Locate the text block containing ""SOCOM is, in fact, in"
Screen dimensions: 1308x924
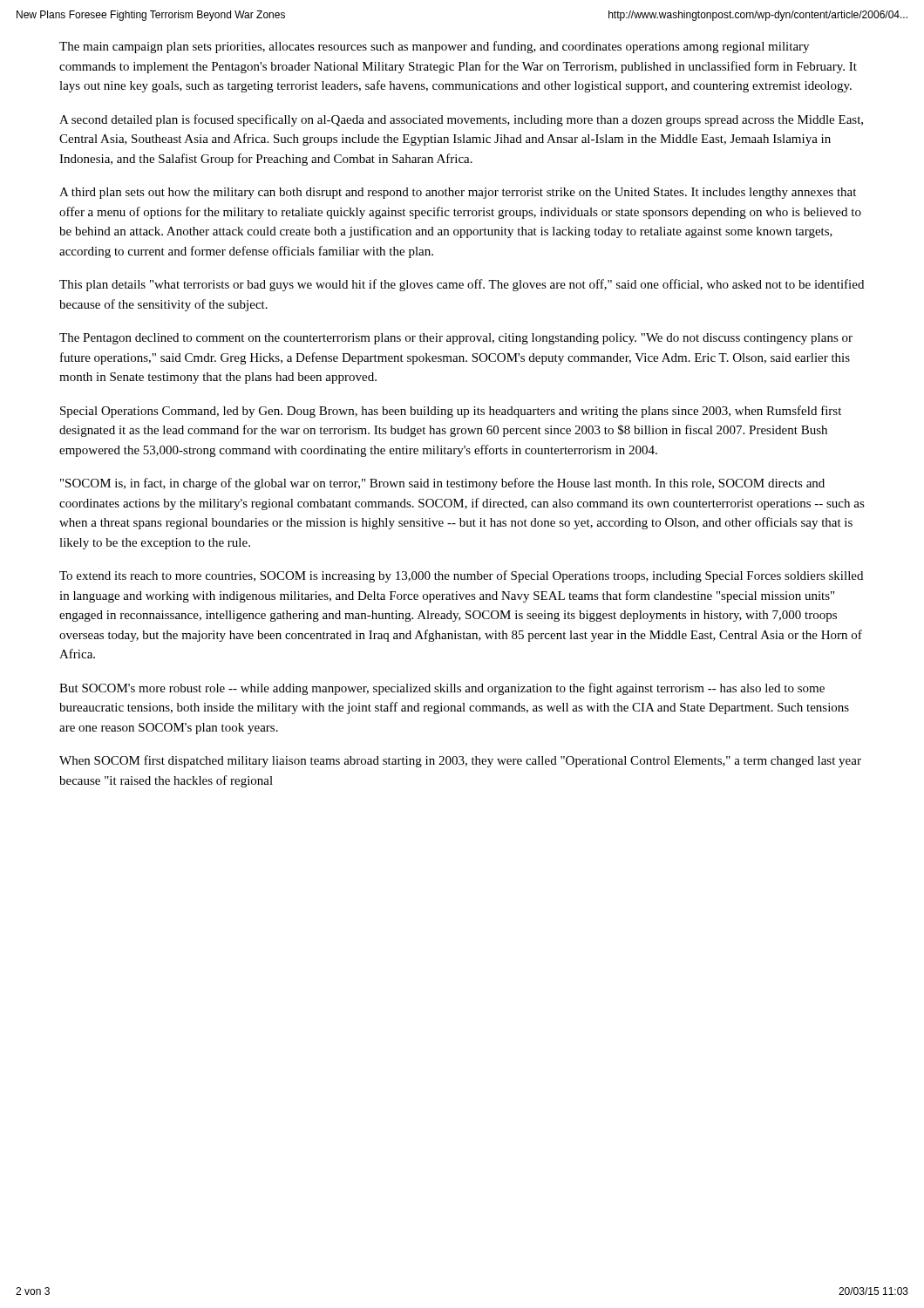tap(462, 513)
